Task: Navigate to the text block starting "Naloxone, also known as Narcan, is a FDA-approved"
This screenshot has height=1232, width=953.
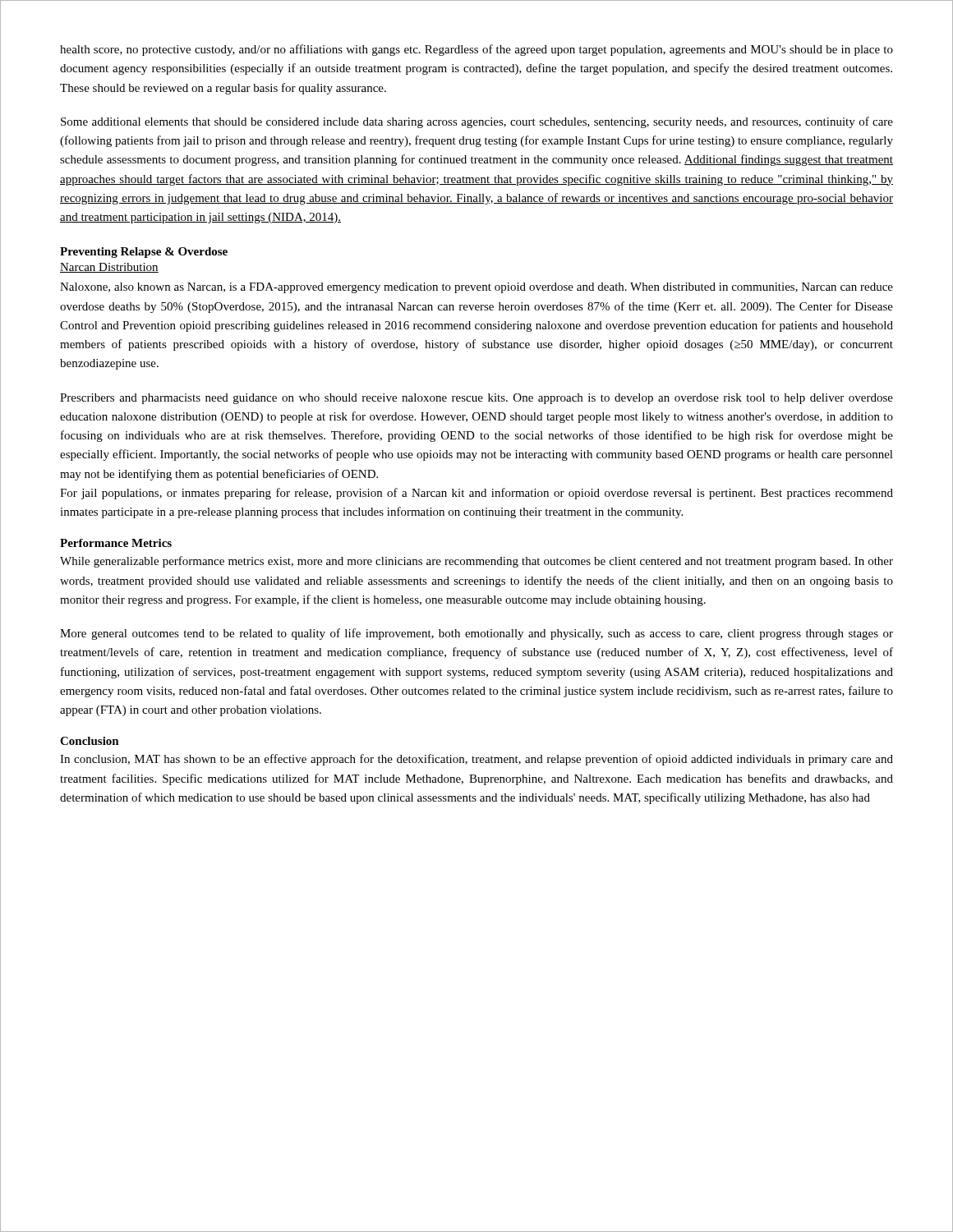Action: point(476,325)
